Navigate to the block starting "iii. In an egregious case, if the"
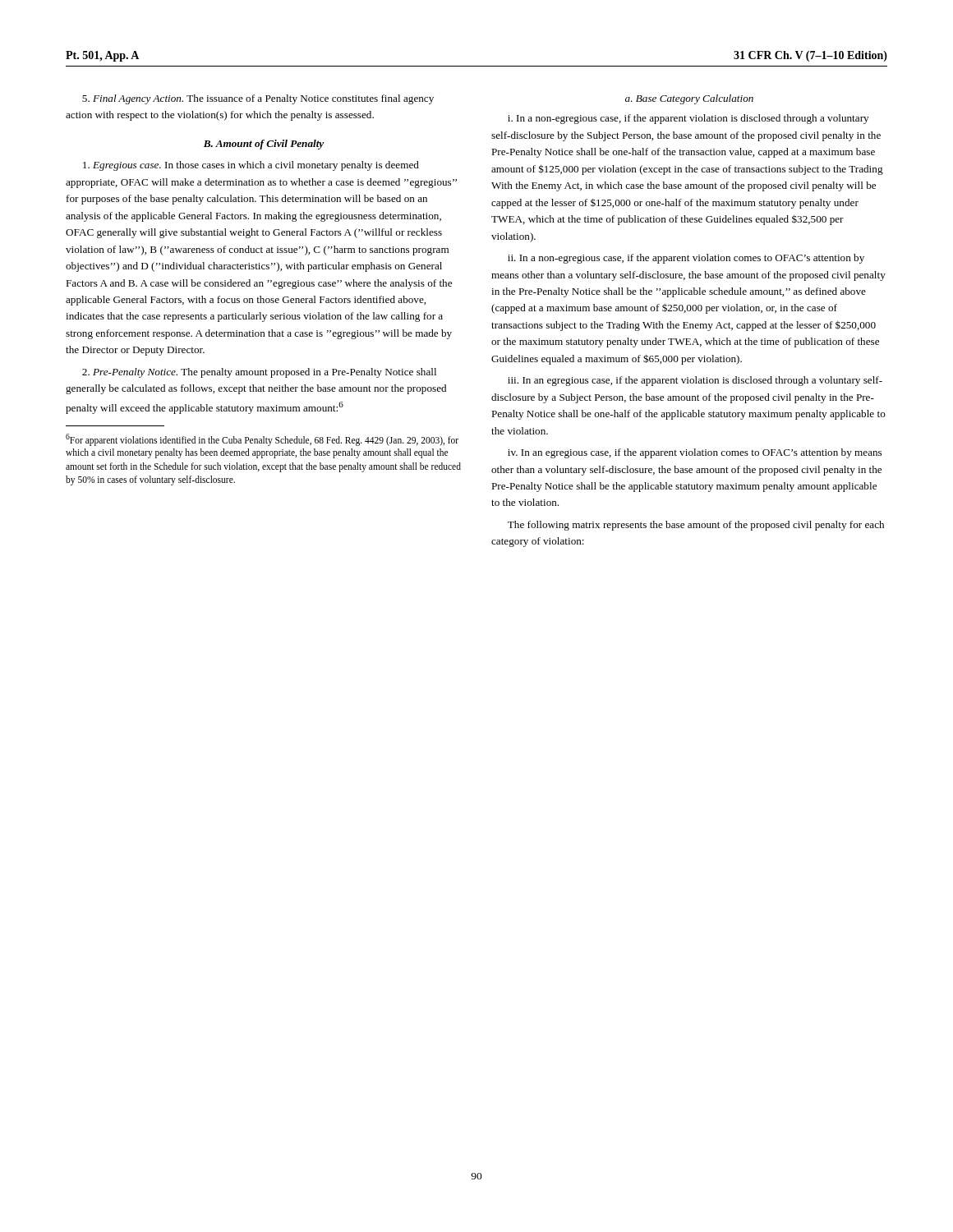Image resolution: width=953 pixels, height=1232 pixels. (689, 406)
